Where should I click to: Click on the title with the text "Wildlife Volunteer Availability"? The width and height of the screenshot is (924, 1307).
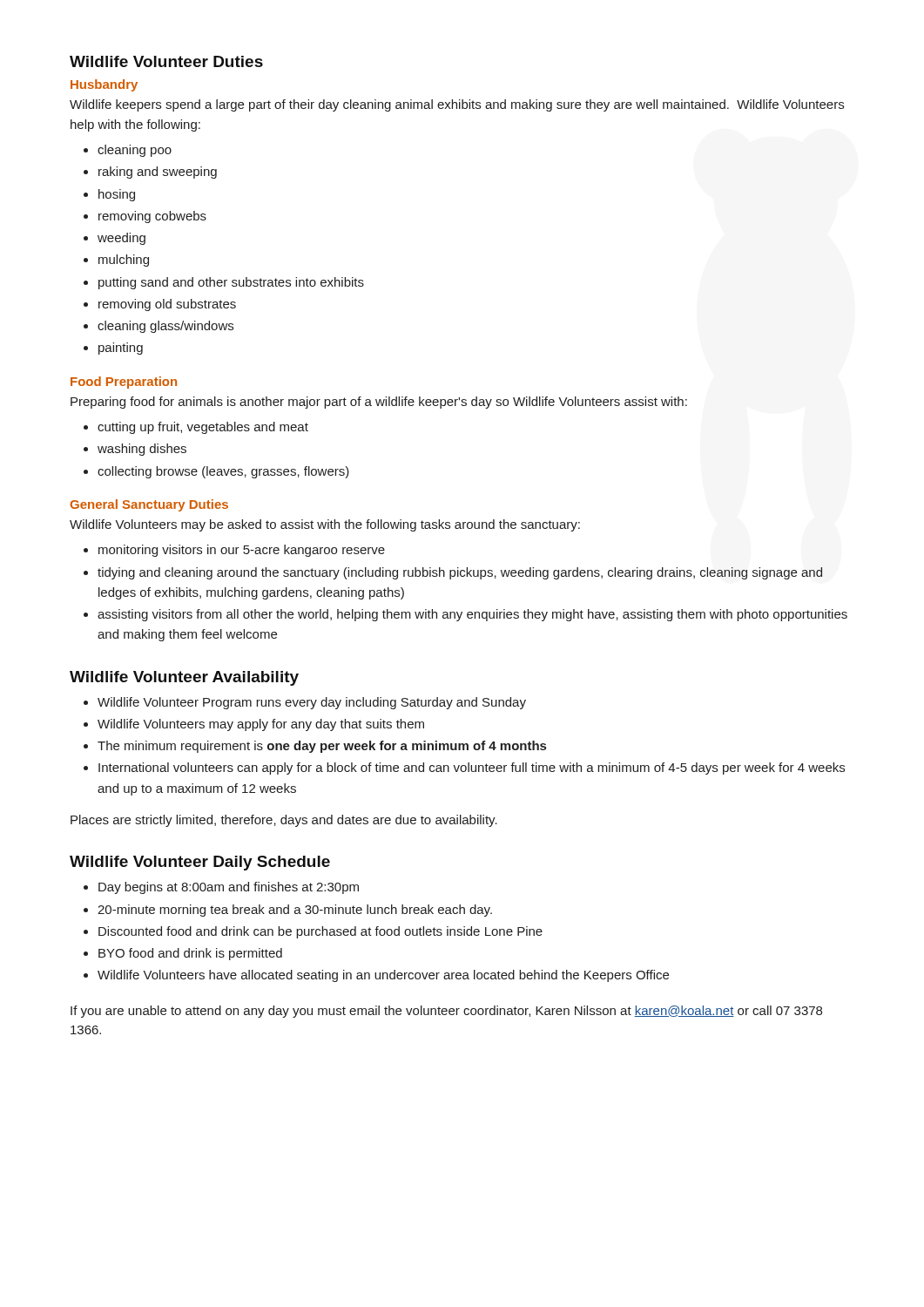coord(184,678)
